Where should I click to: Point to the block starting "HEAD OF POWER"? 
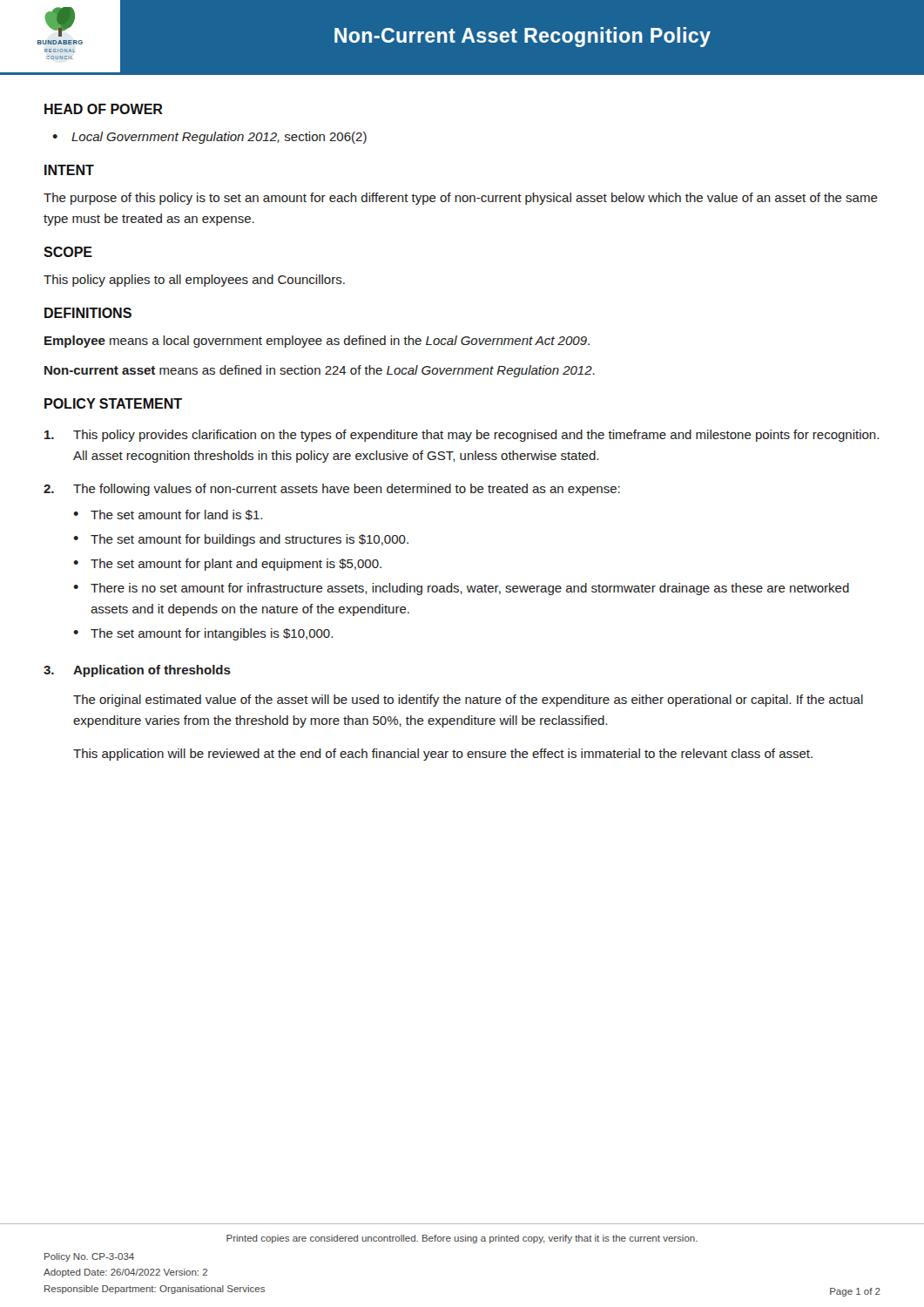[103, 109]
